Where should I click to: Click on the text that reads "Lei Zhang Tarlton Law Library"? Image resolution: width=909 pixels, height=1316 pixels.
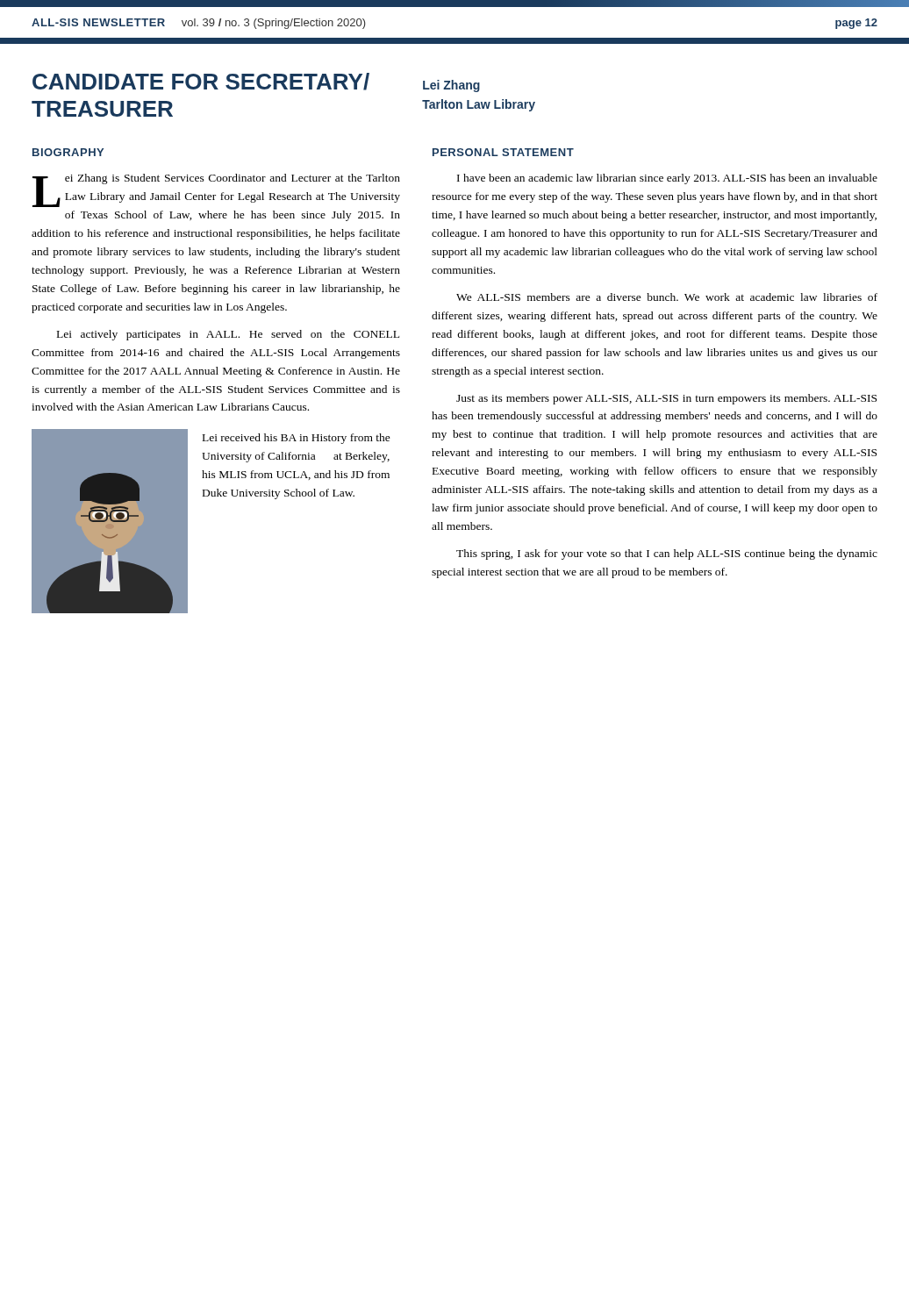tap(479, 95)
